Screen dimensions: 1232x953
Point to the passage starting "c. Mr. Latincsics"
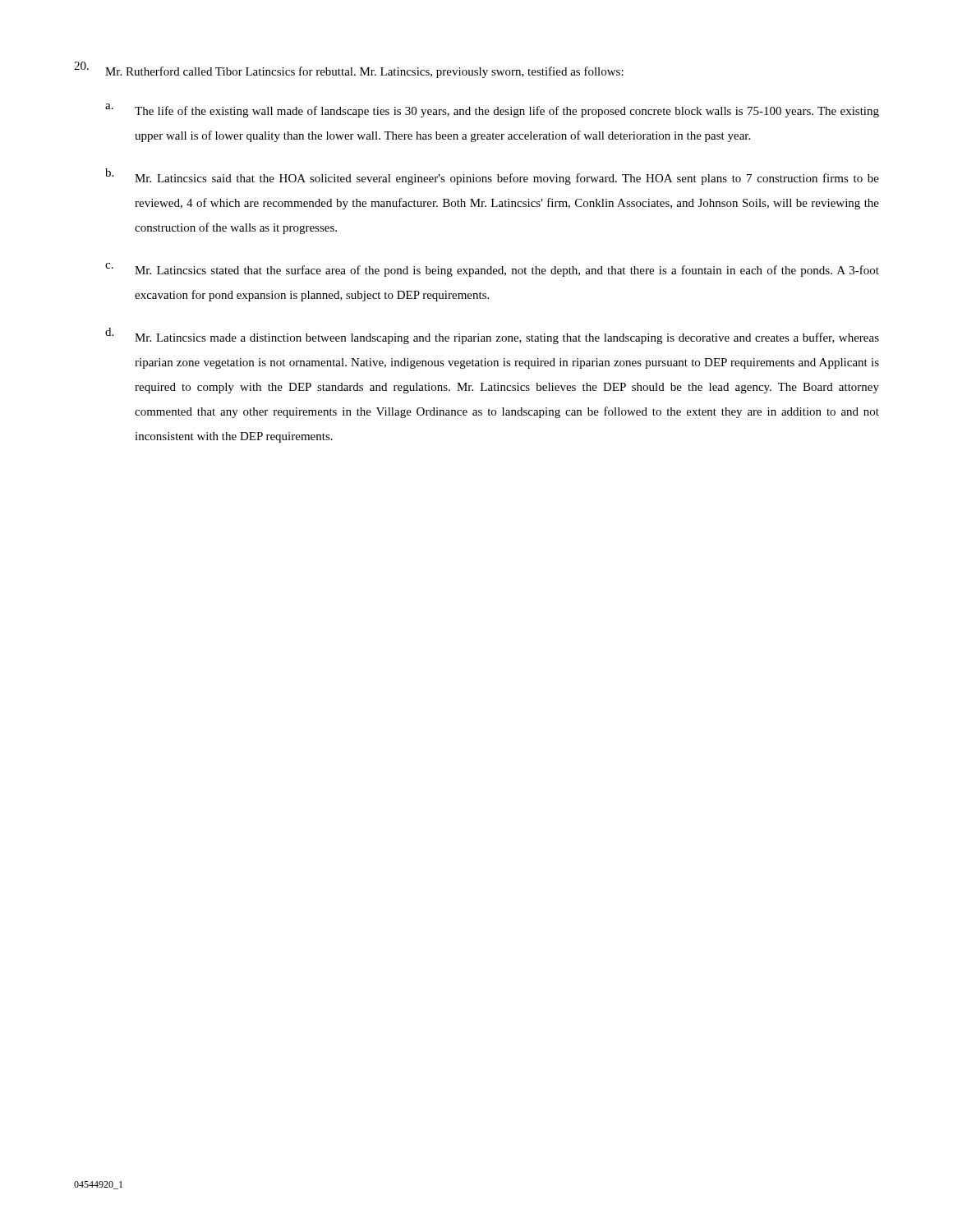[x=492, y=282]
